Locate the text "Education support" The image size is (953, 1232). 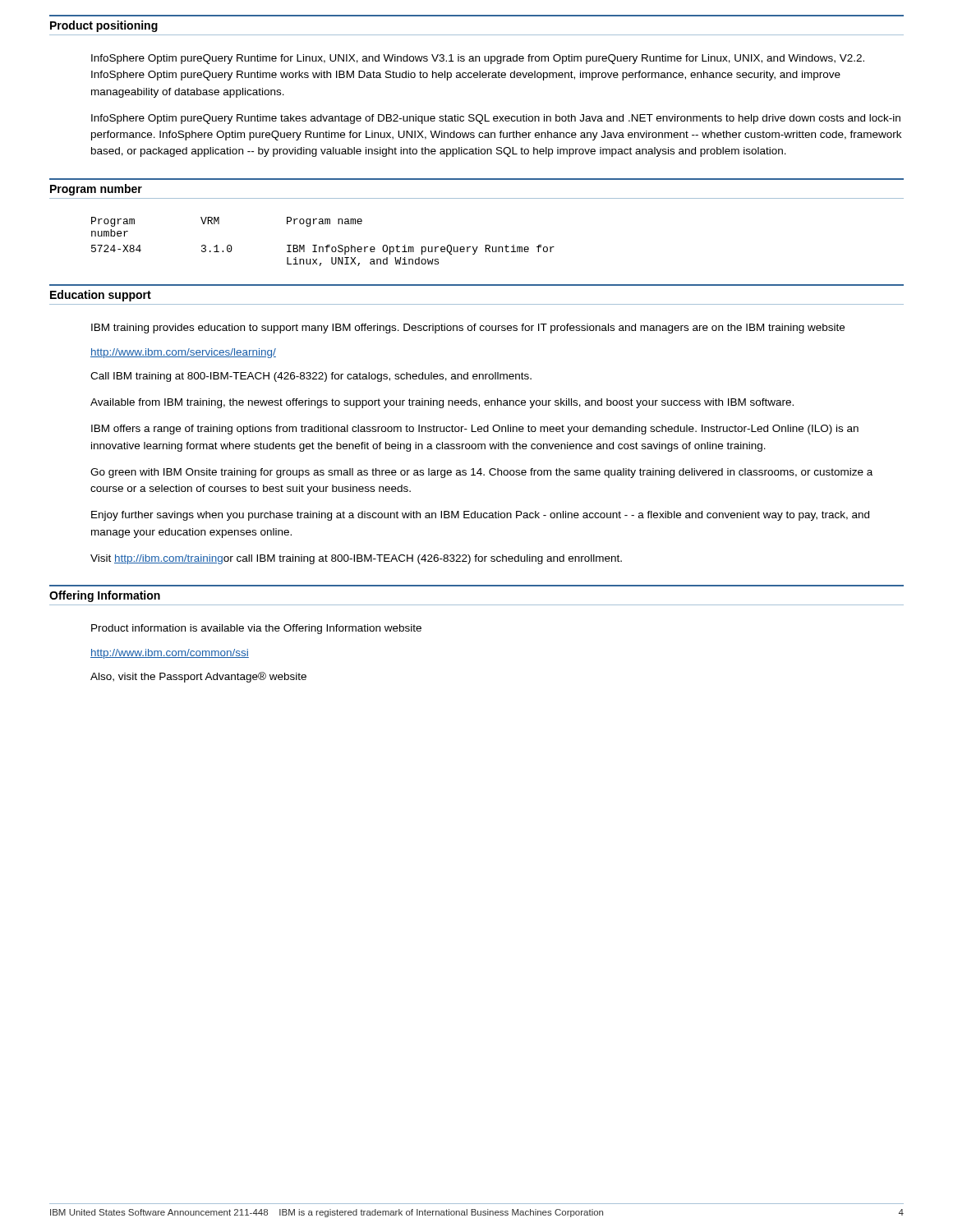(100, 294)
